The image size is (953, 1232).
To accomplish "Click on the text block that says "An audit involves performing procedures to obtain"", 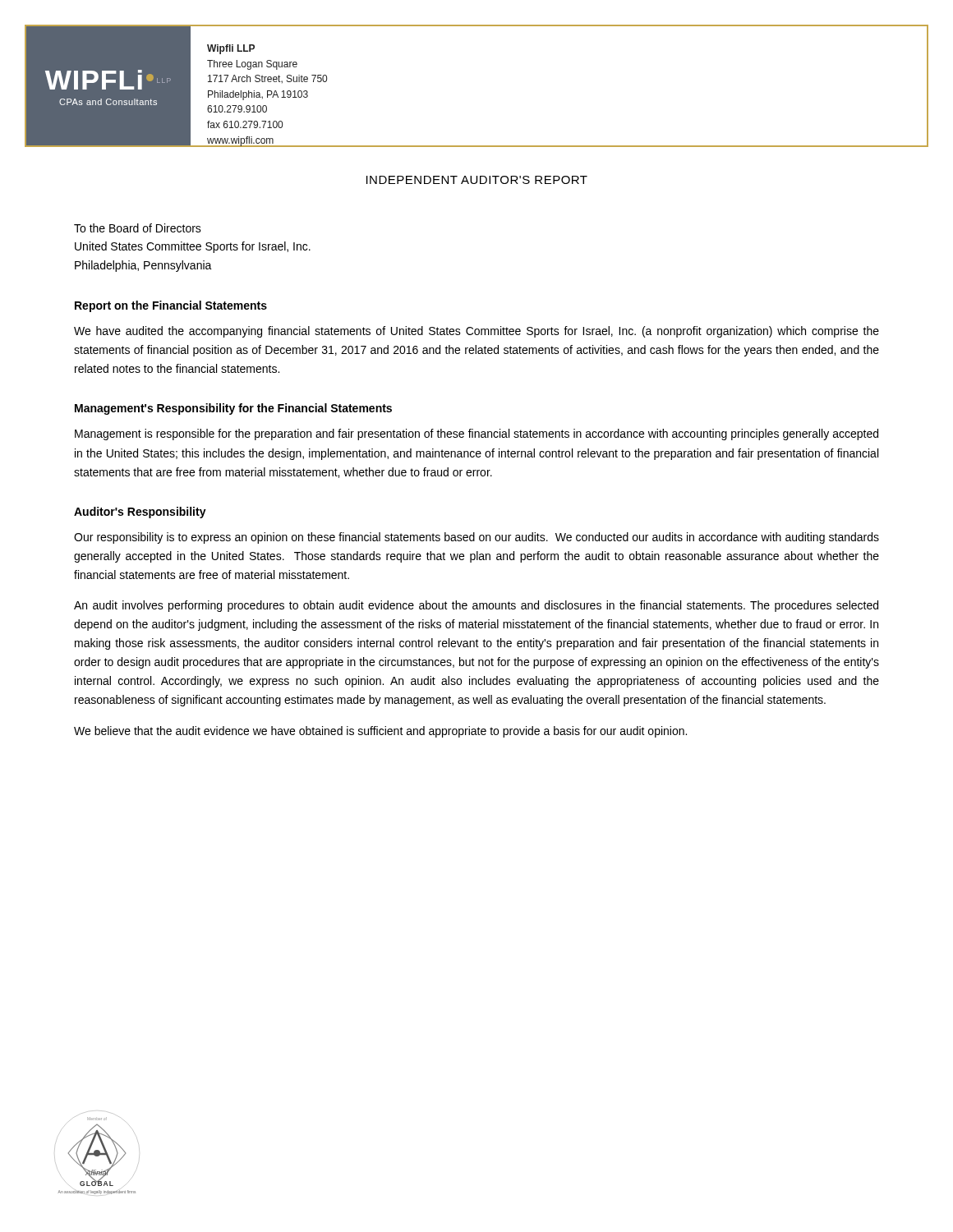I will (x=476, y=653).
